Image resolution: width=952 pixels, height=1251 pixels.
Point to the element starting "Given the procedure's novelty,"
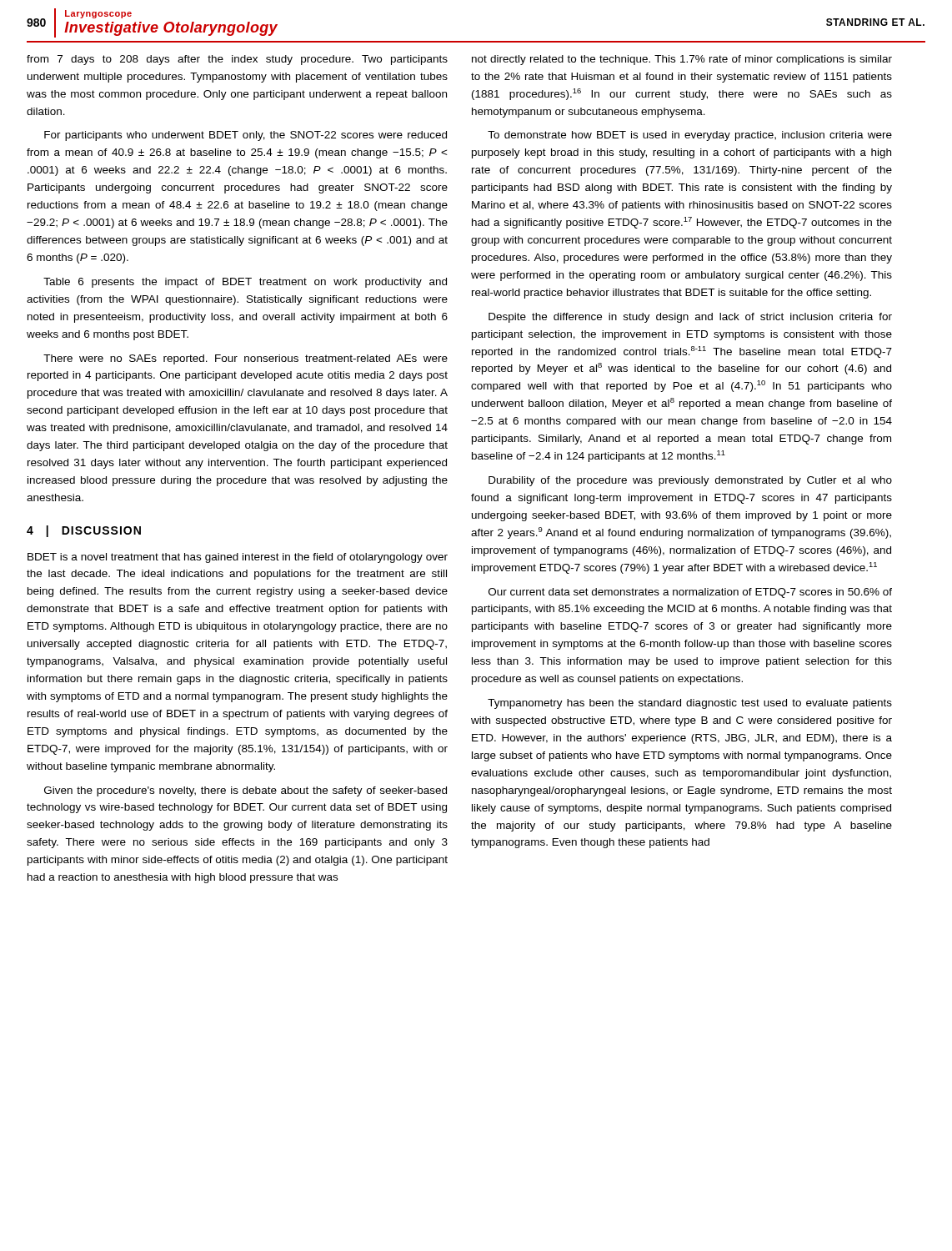point(237,834)
